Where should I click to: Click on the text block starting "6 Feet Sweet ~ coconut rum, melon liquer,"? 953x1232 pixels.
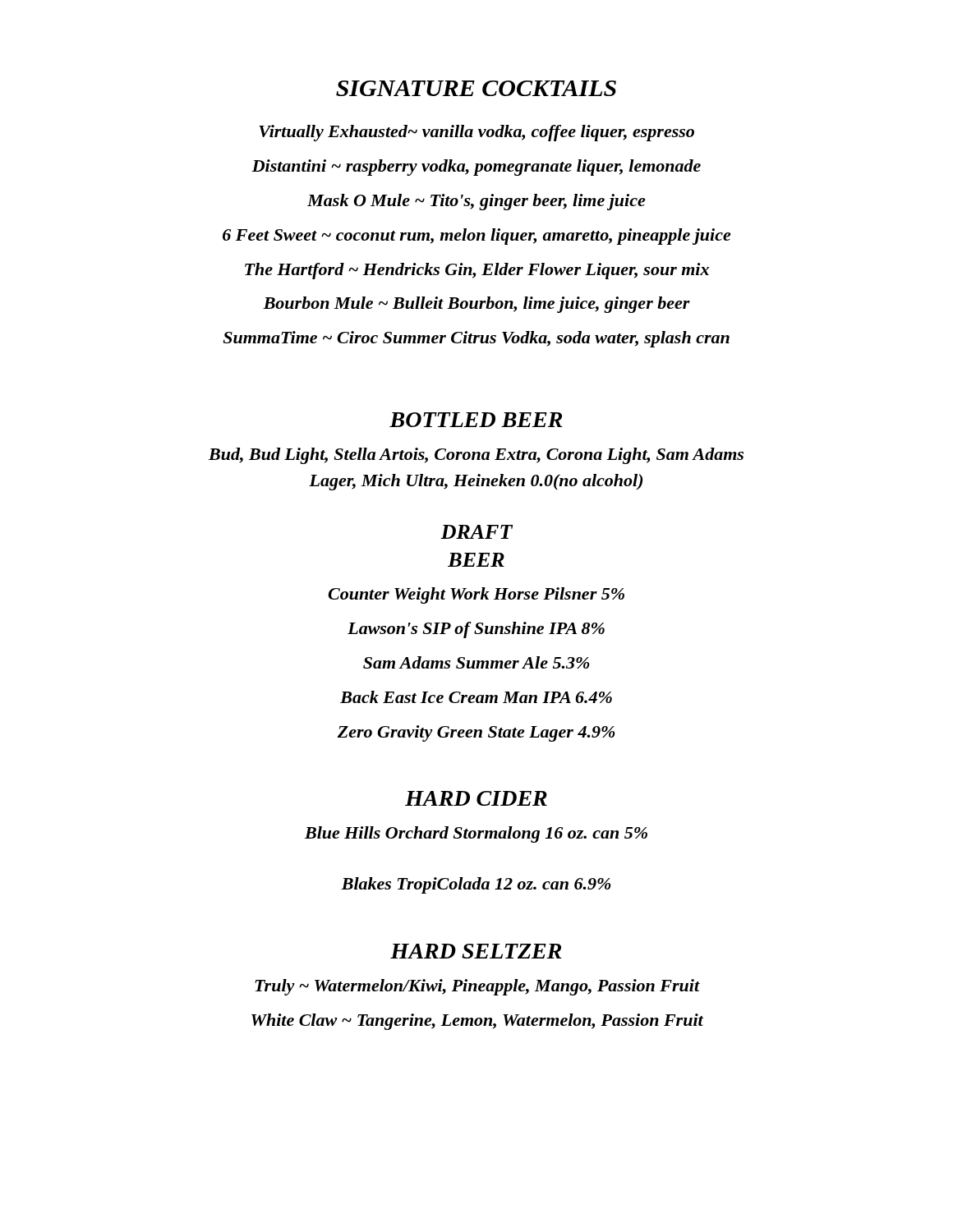pyautogui.click(x=476, y=234)
